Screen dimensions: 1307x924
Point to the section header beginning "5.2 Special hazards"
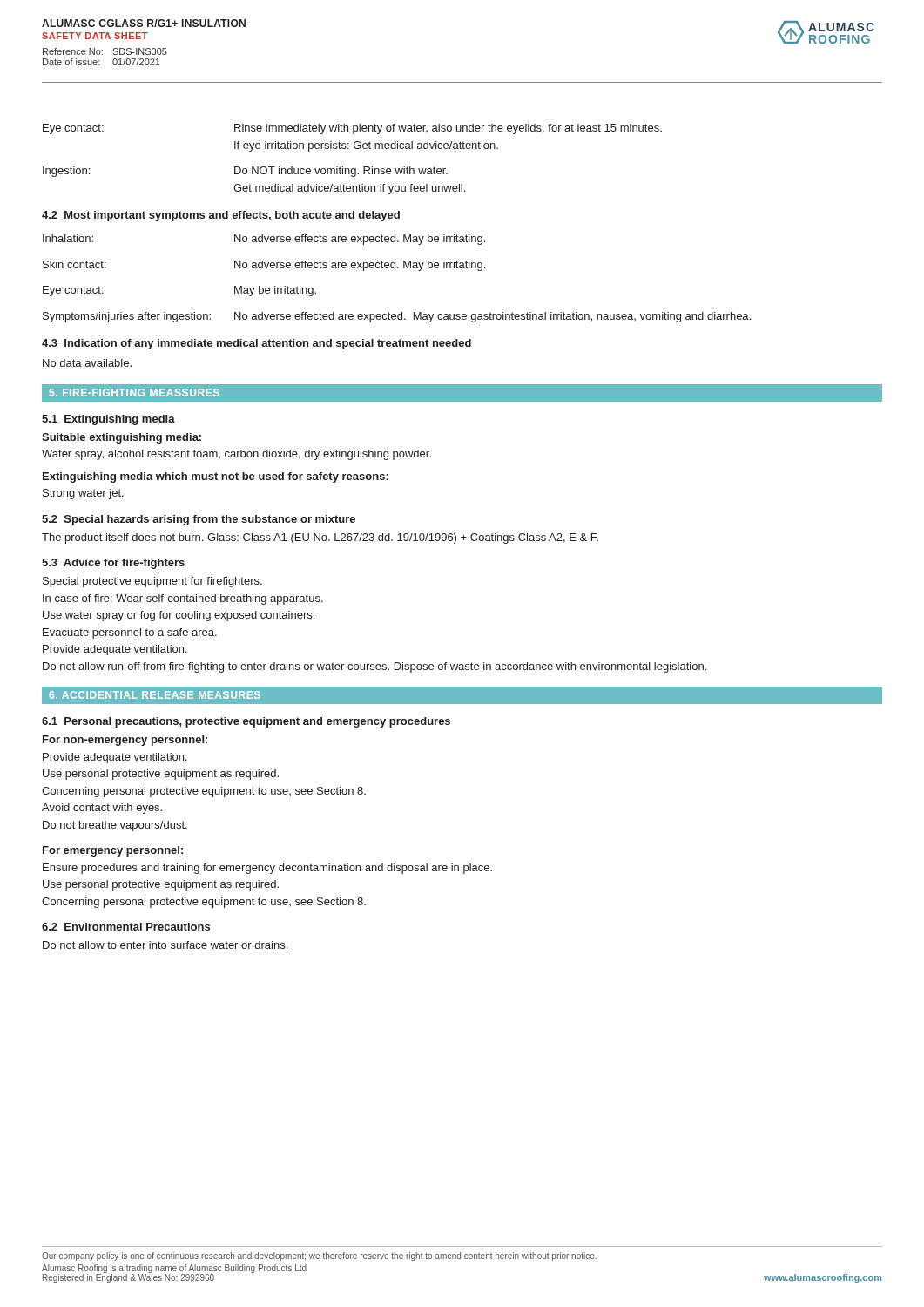pyautogui.click(x=199, y=518)
